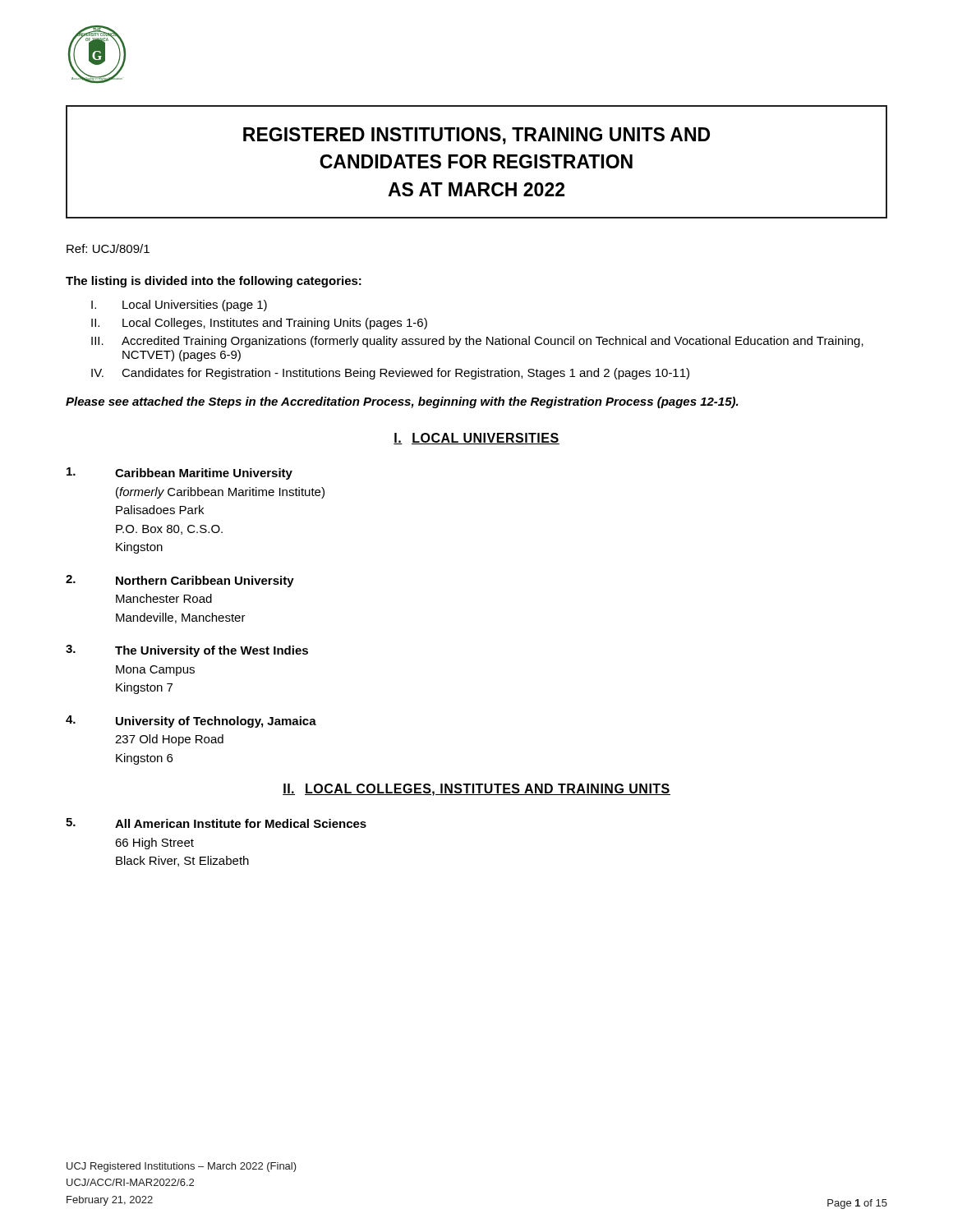953x1232 pixels.
Task: Click a logo
Action: (x=476, y=57)
